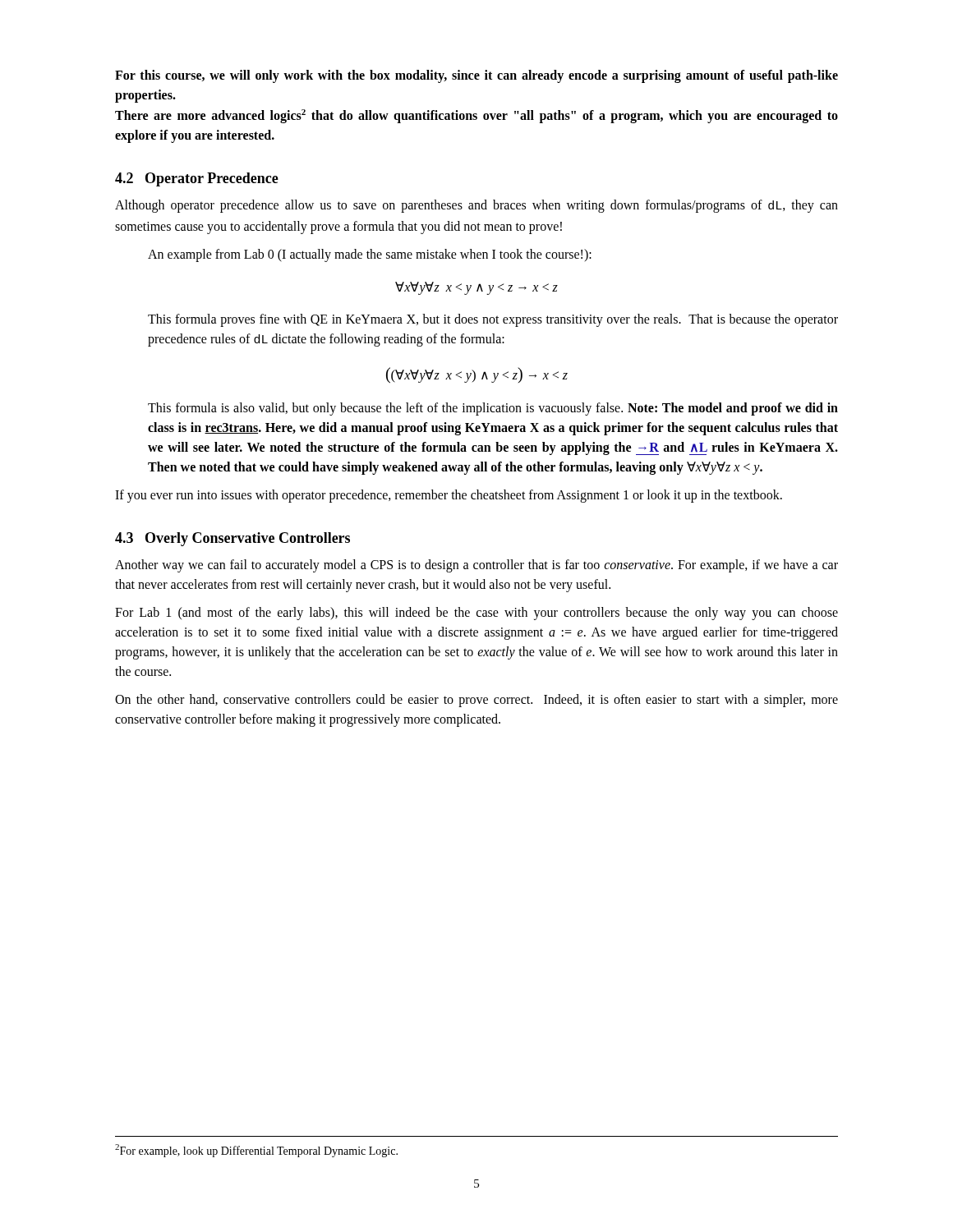
Task: Locate the text block with the text "On the other hand, conservative controllers could be"
Action: (476, 710)
